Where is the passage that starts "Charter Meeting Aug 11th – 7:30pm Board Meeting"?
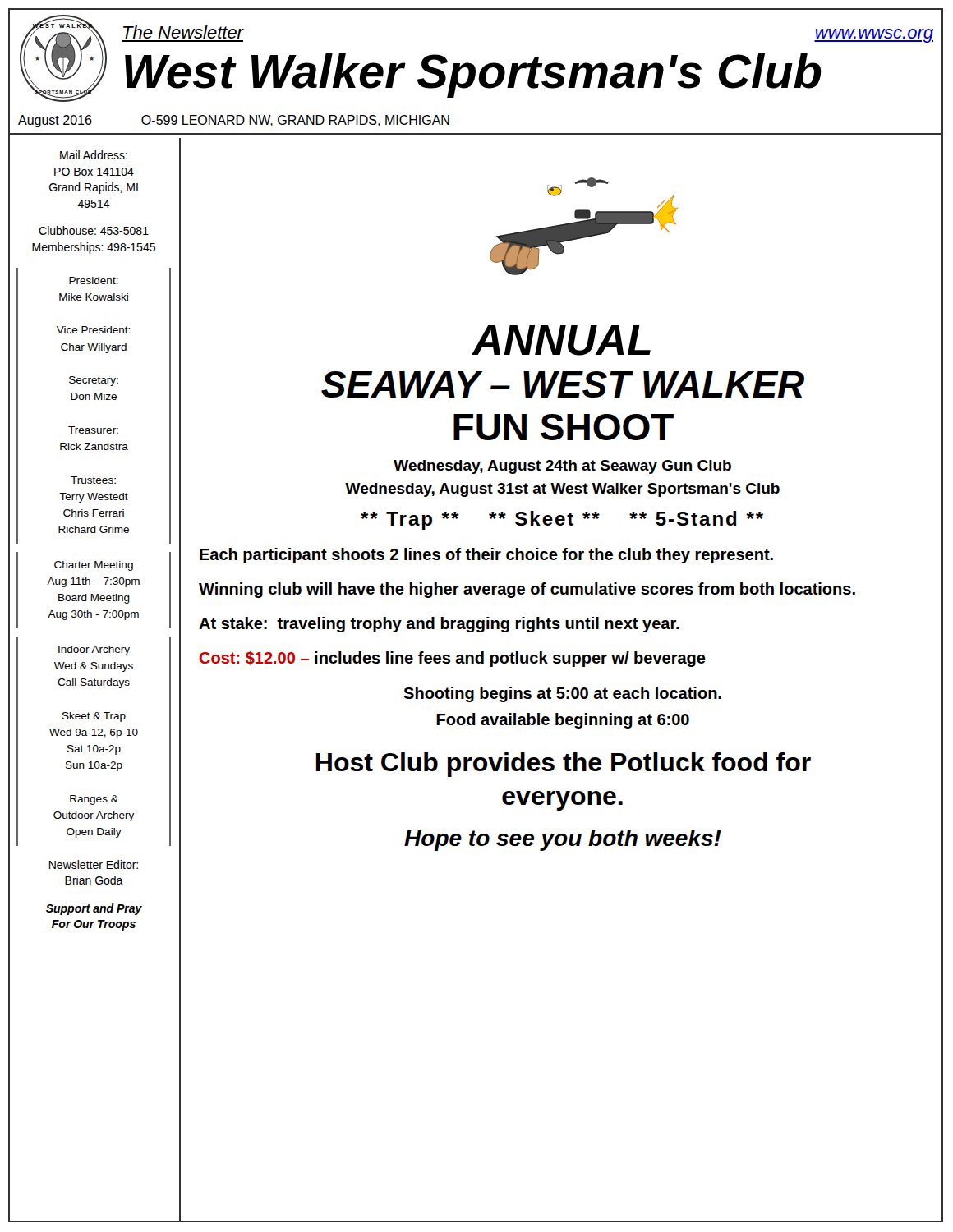Viewport: 953px width, 1232px height. 94,589
